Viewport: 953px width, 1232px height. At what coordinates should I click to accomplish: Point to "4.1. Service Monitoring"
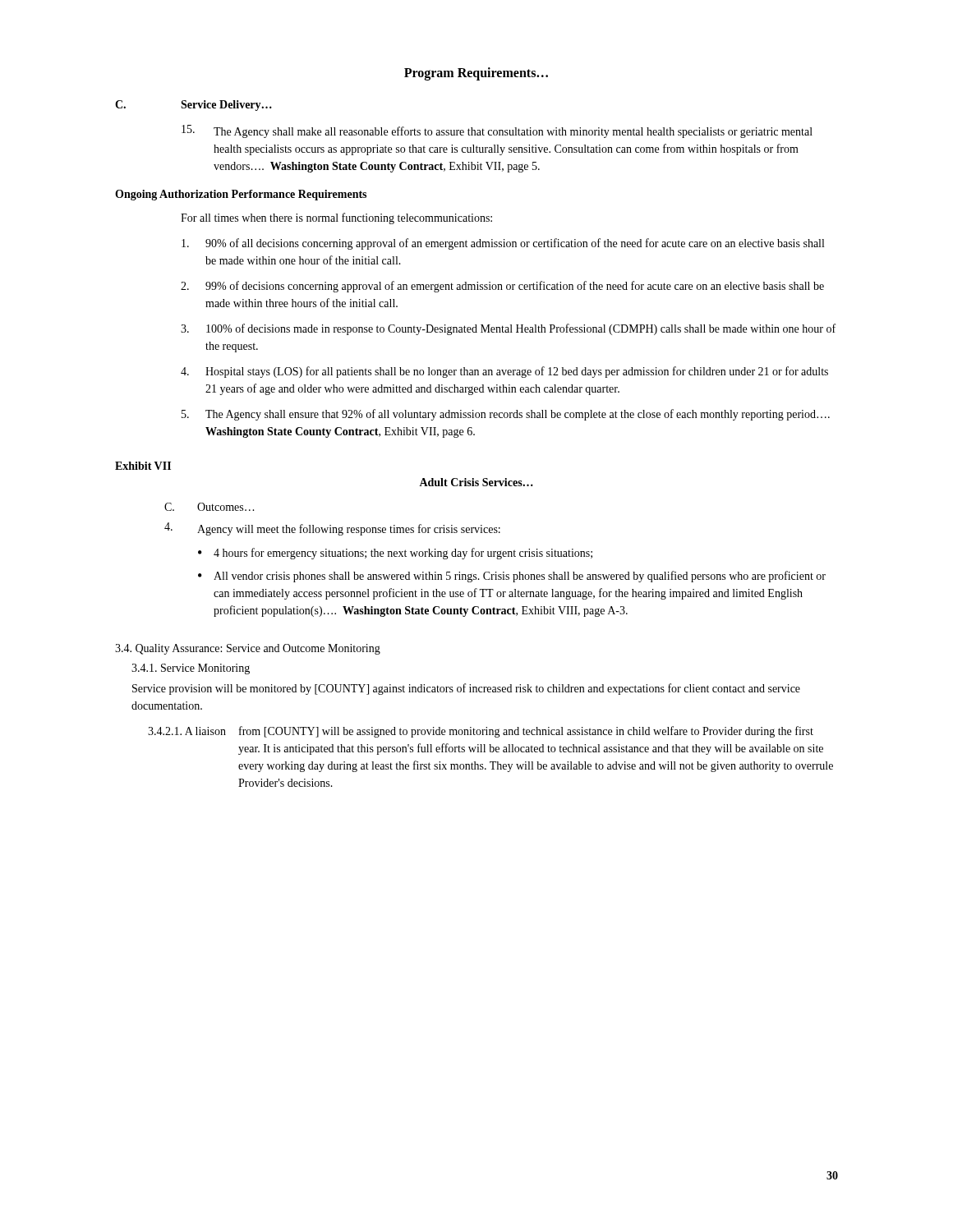191,668
